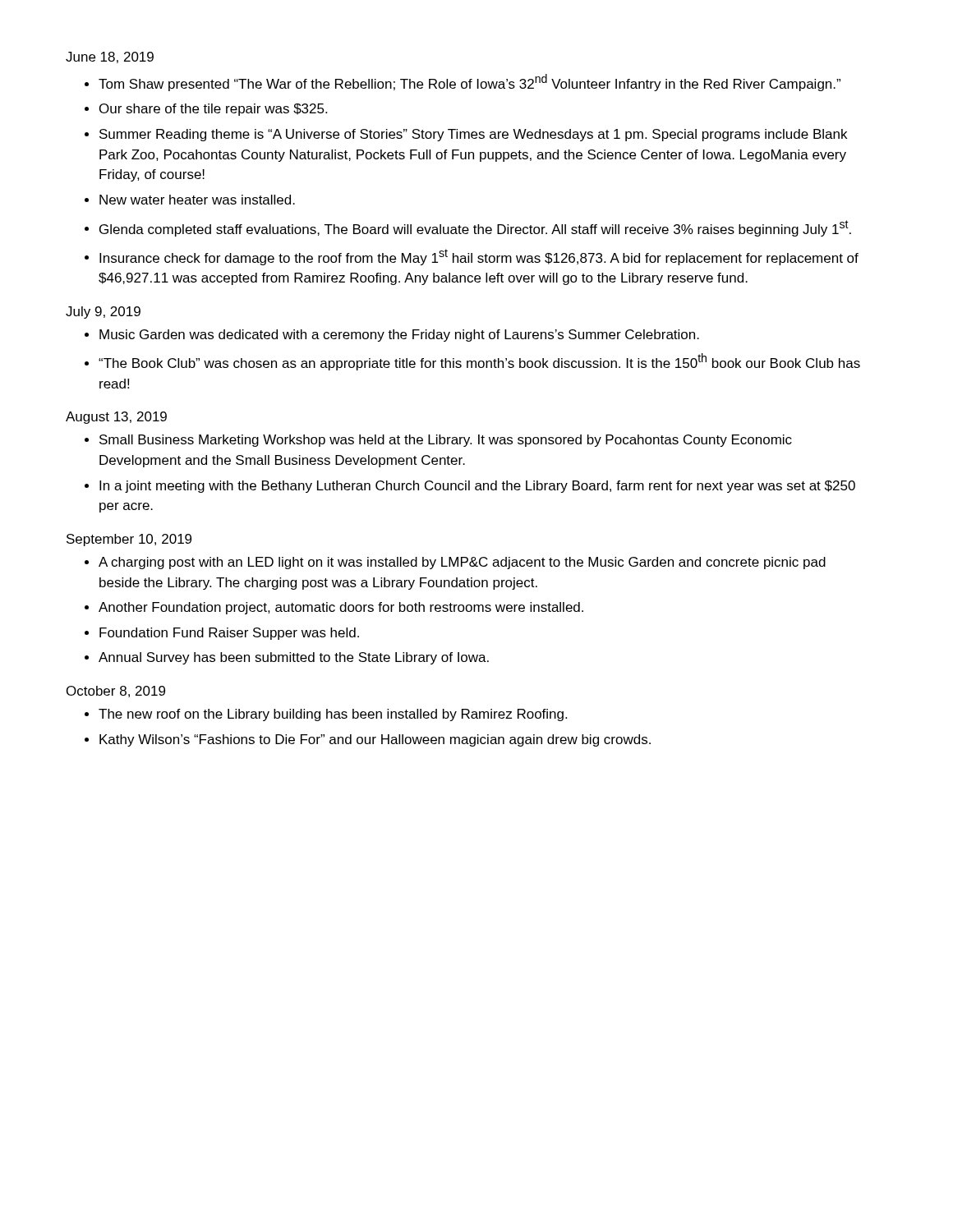This screenshot has height=1232, width=953.
Task: Where does it say "September 10, 2019"?
Action: (x=129, y=539)
